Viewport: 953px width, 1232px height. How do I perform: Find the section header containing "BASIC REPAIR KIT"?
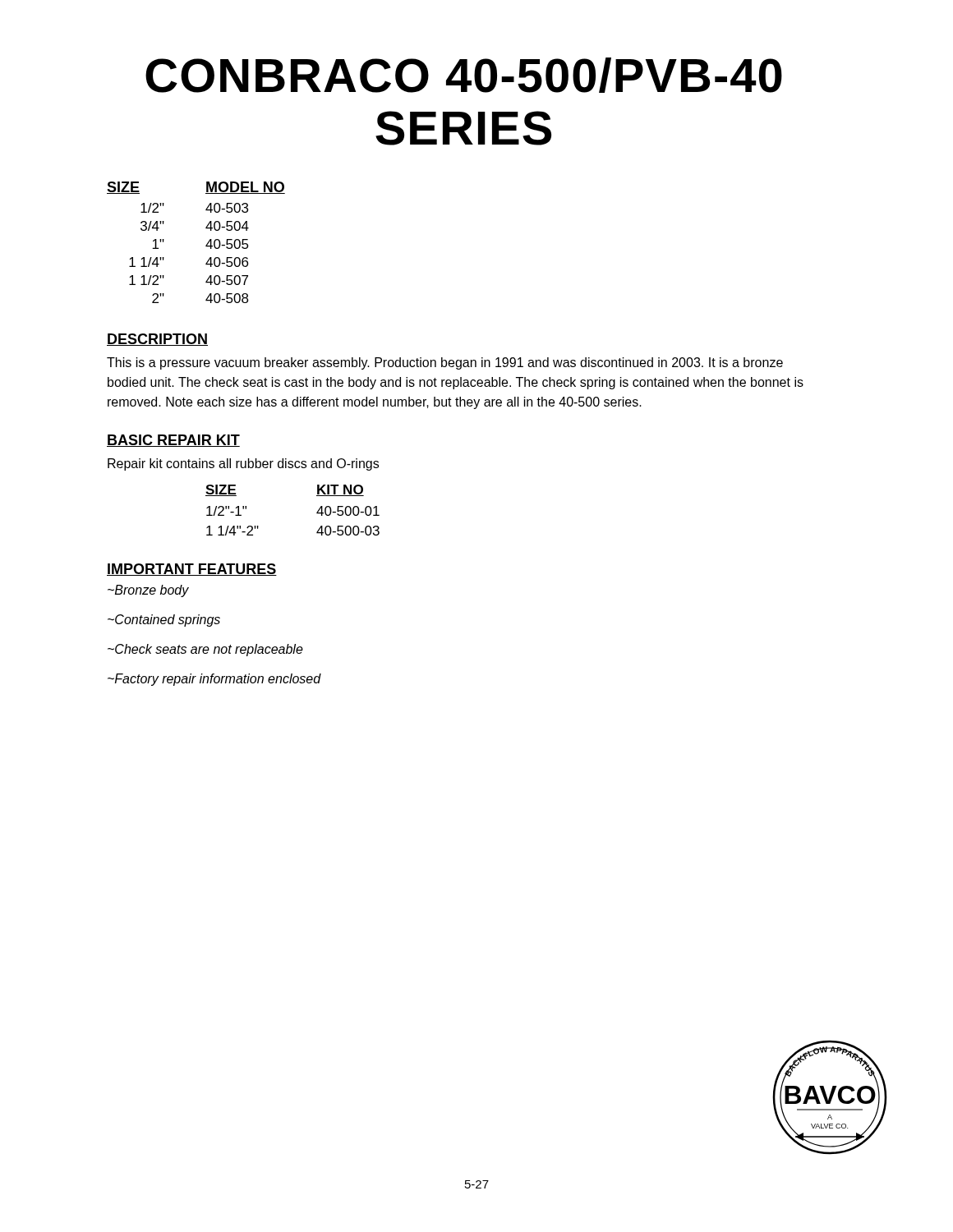(x=173, y=440)
